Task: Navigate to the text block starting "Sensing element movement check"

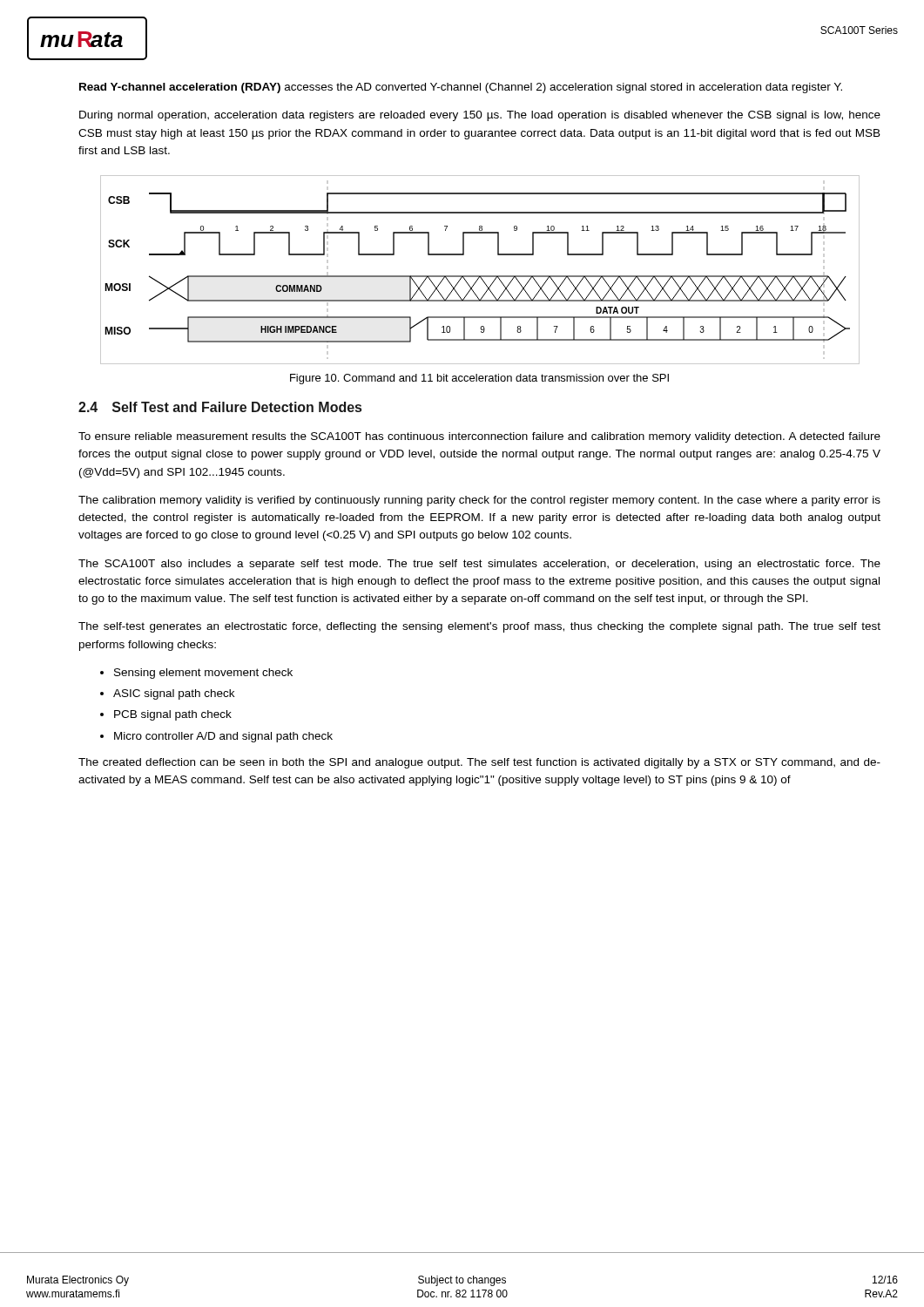Action: pyautogui.click(x=203, y=672)
